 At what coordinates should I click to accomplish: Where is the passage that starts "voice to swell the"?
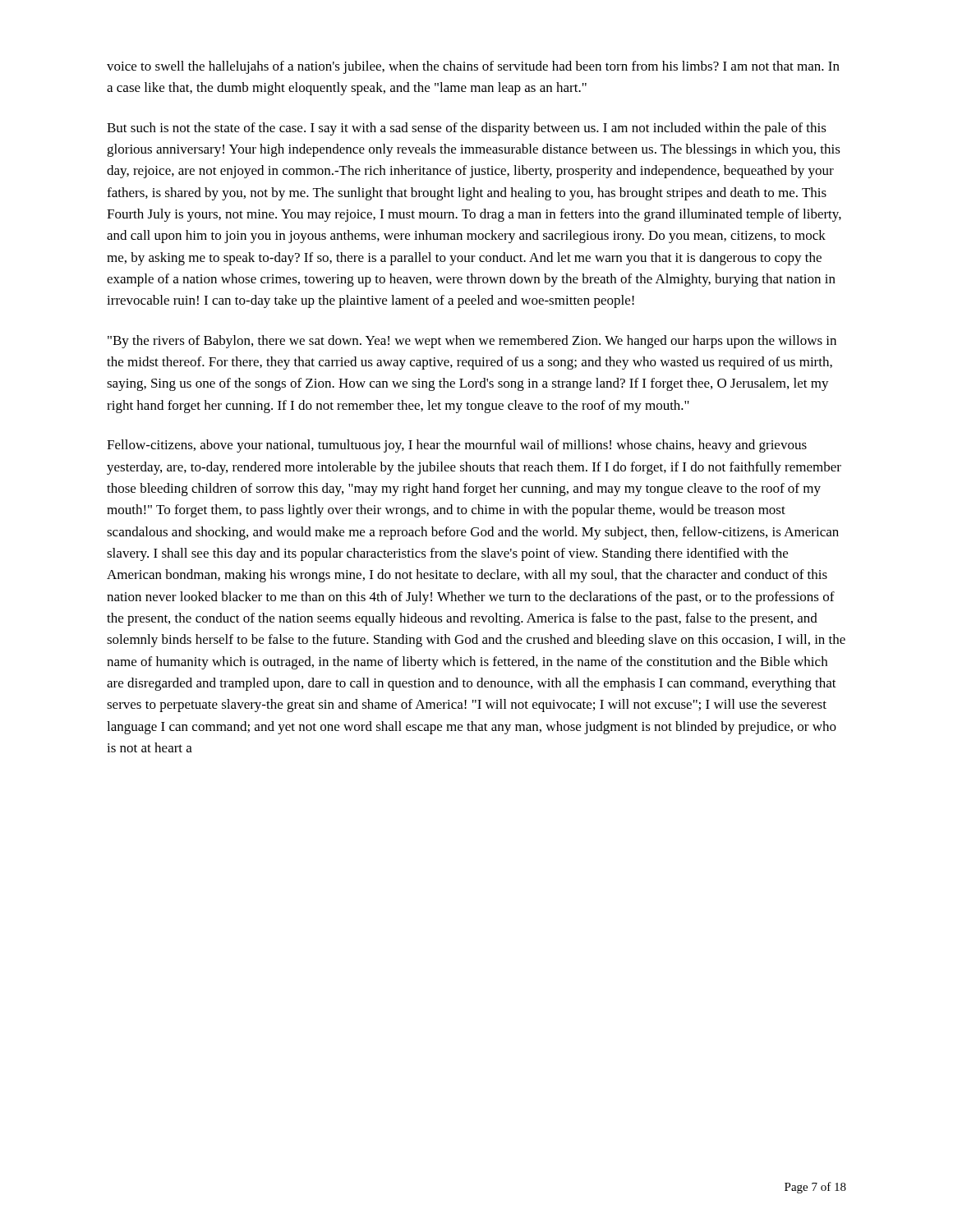click(x=473, y=77)
